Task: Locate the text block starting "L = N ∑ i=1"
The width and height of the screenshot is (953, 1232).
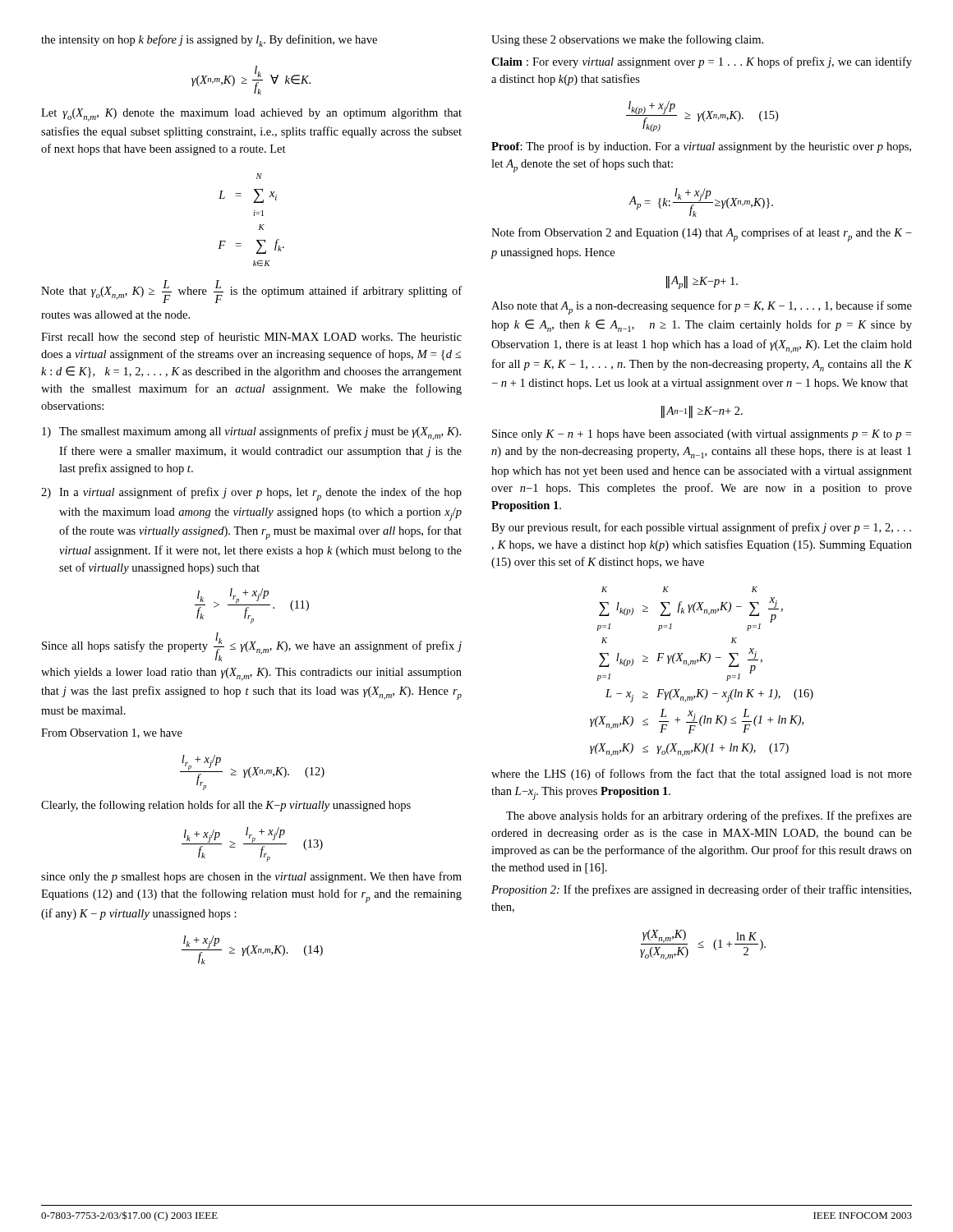Action: [251, 220]
